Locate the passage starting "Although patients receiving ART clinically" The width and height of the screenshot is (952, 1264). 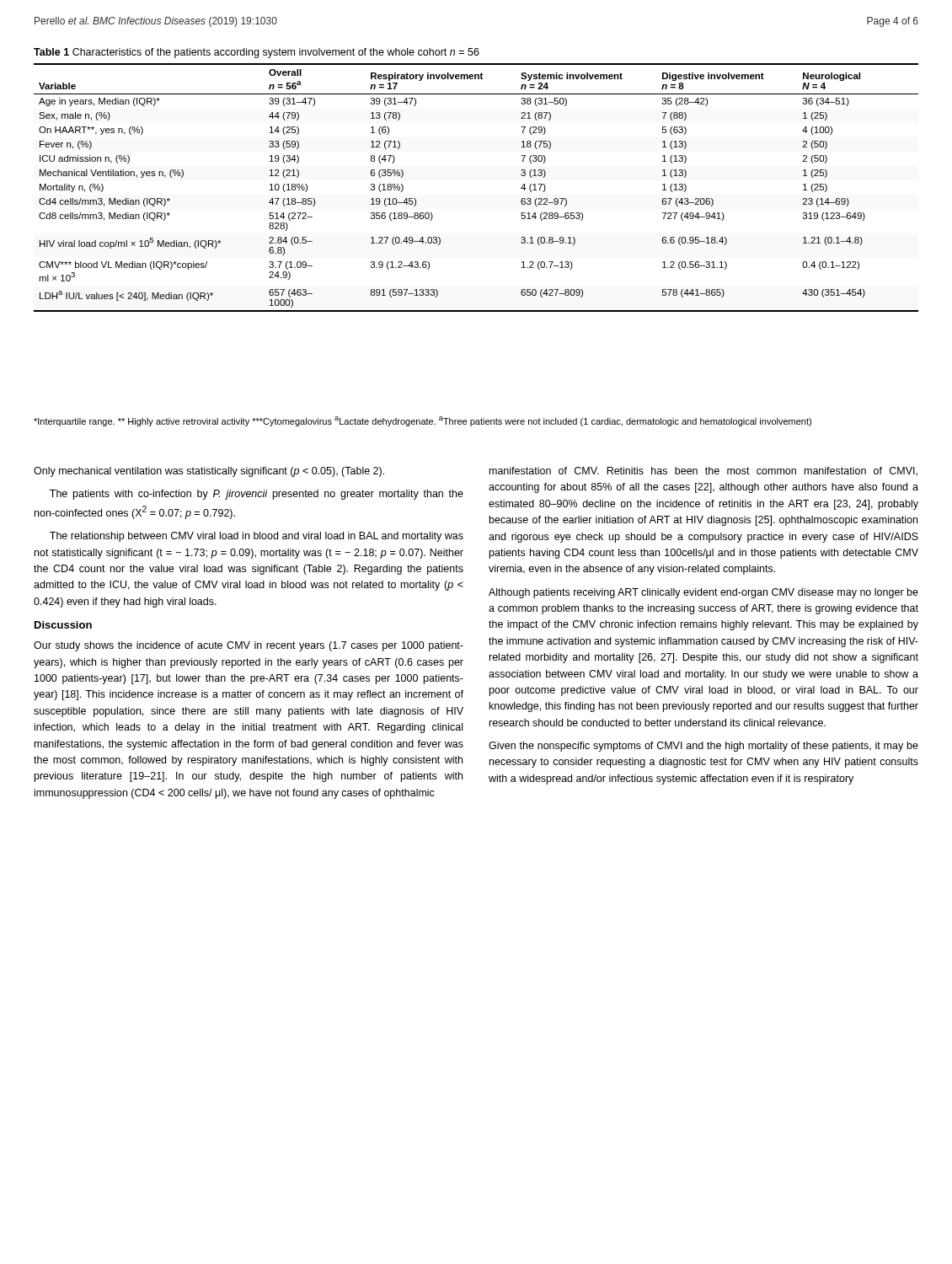(703, 657)
